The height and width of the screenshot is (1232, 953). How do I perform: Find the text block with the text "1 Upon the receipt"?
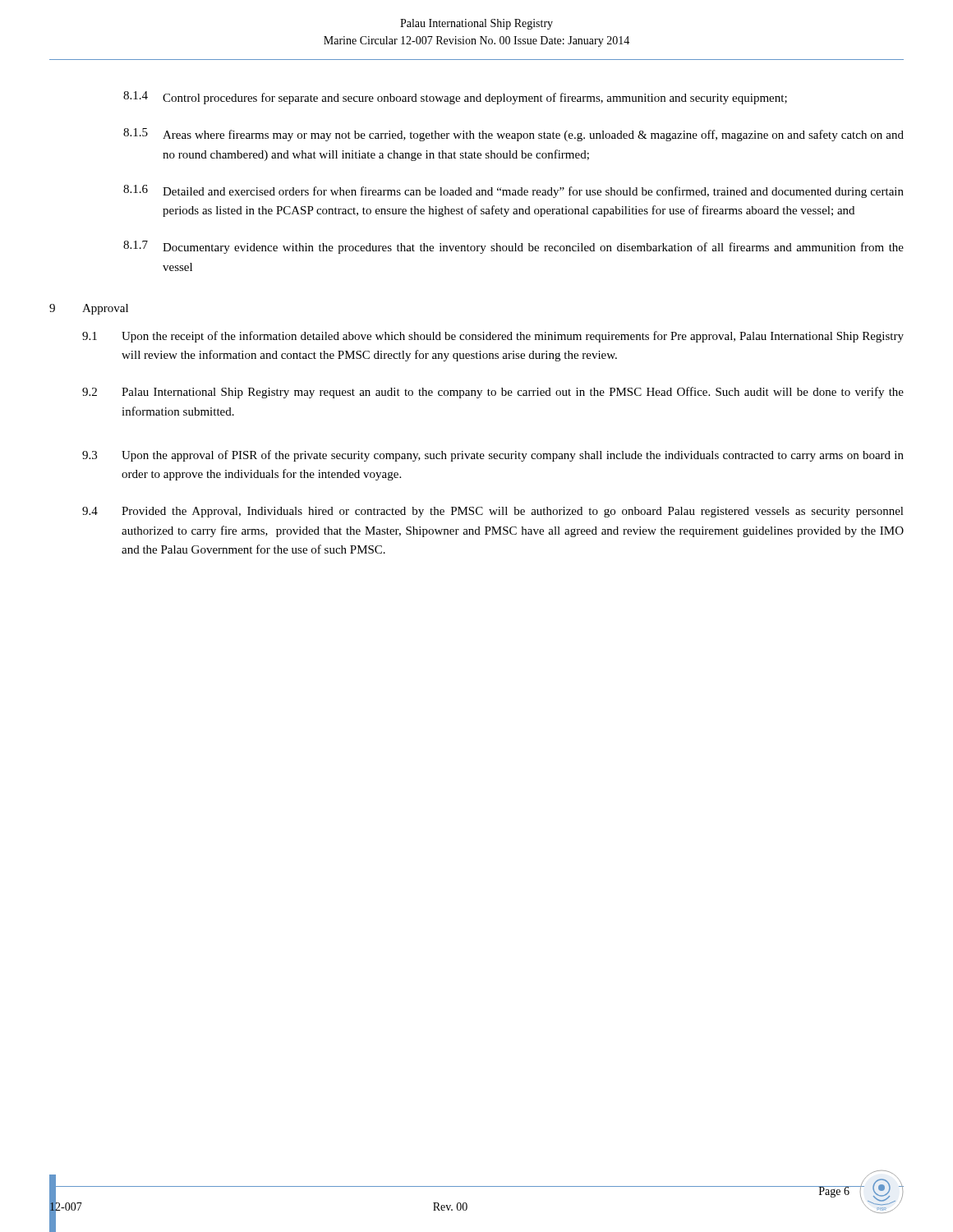coord(493,346)
